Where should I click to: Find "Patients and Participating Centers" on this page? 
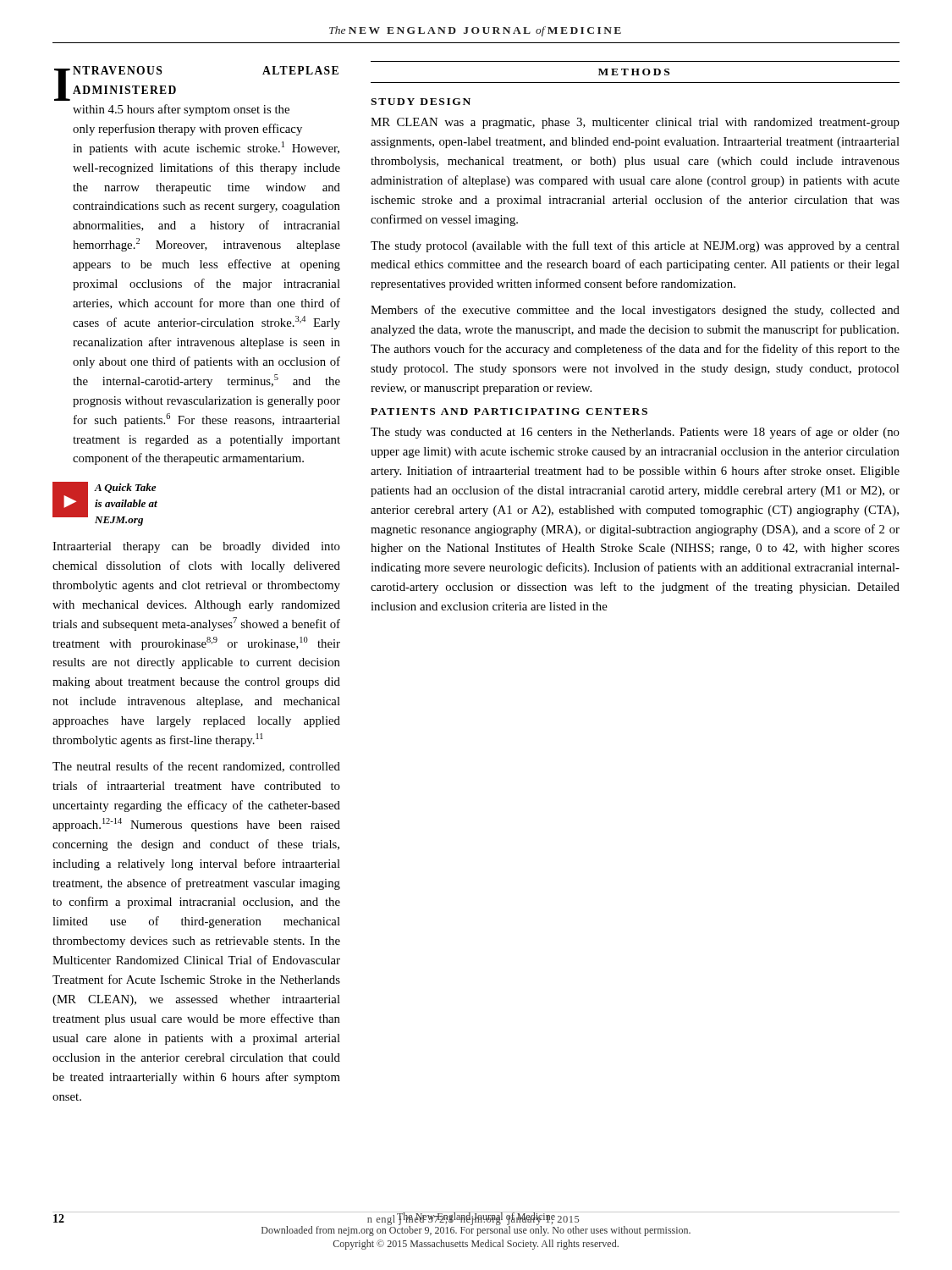click(510, 411)
